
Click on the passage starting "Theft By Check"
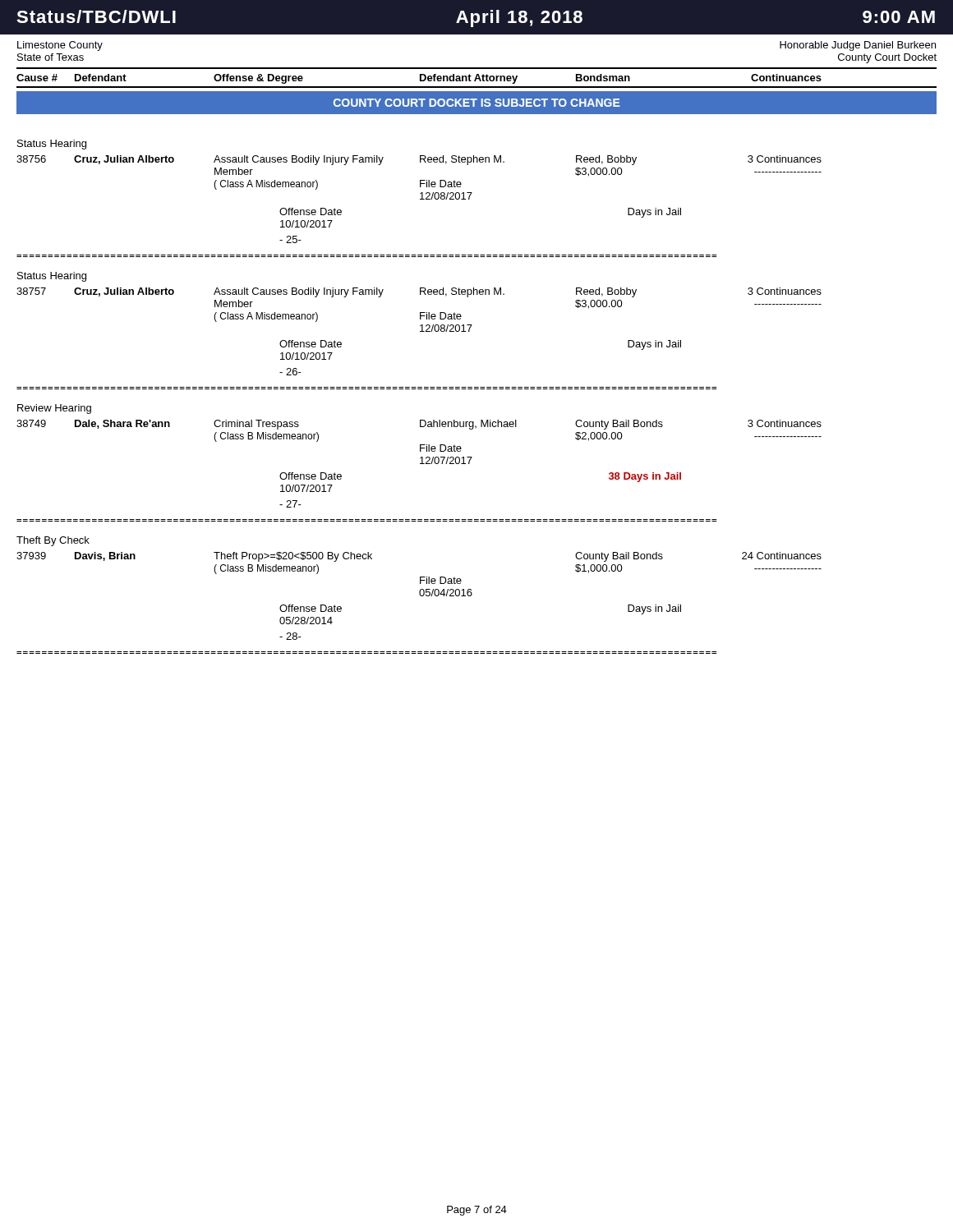(x=53, y=540)
